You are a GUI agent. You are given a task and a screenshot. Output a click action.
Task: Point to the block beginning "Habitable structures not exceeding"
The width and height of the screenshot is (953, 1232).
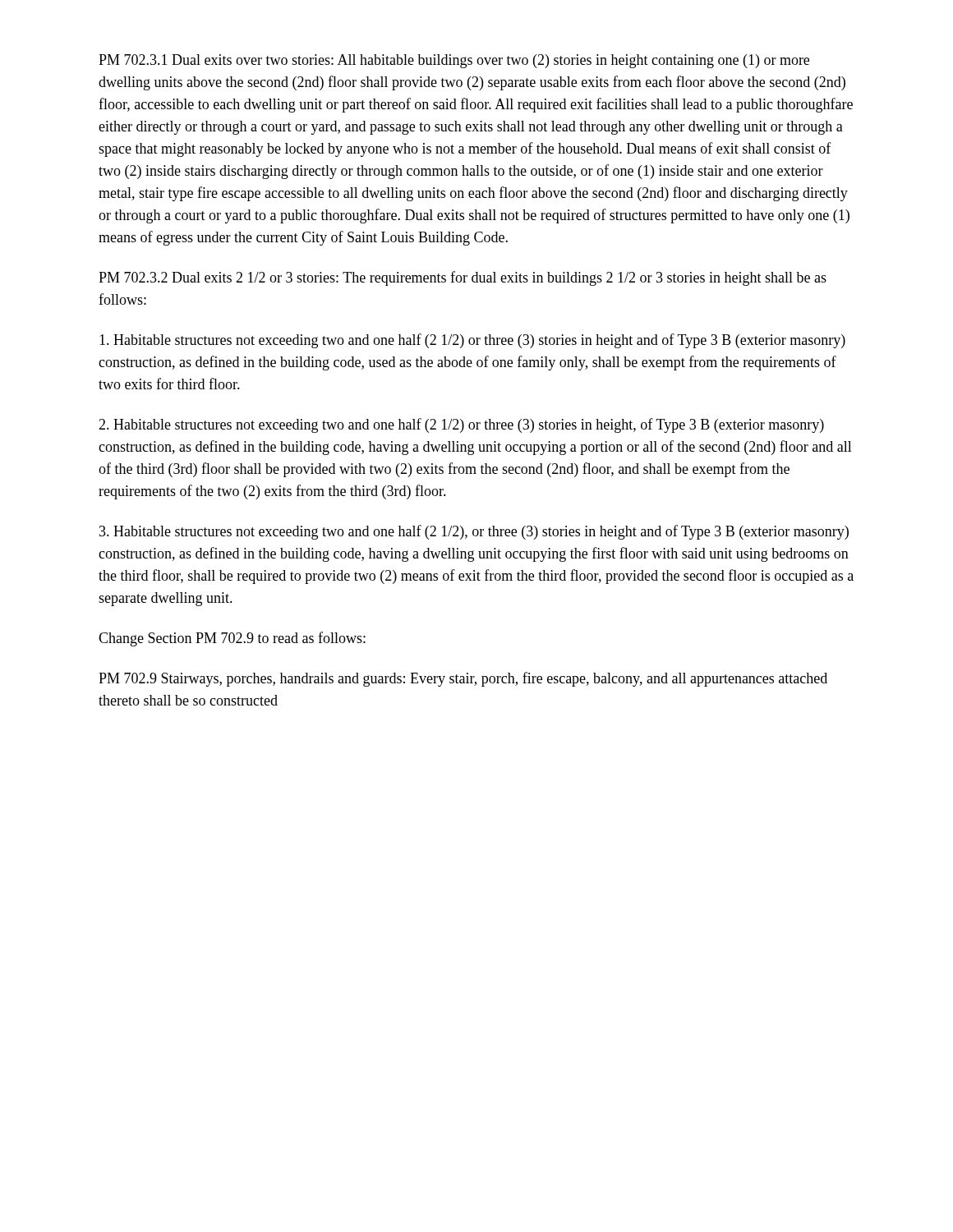[472, 362]
